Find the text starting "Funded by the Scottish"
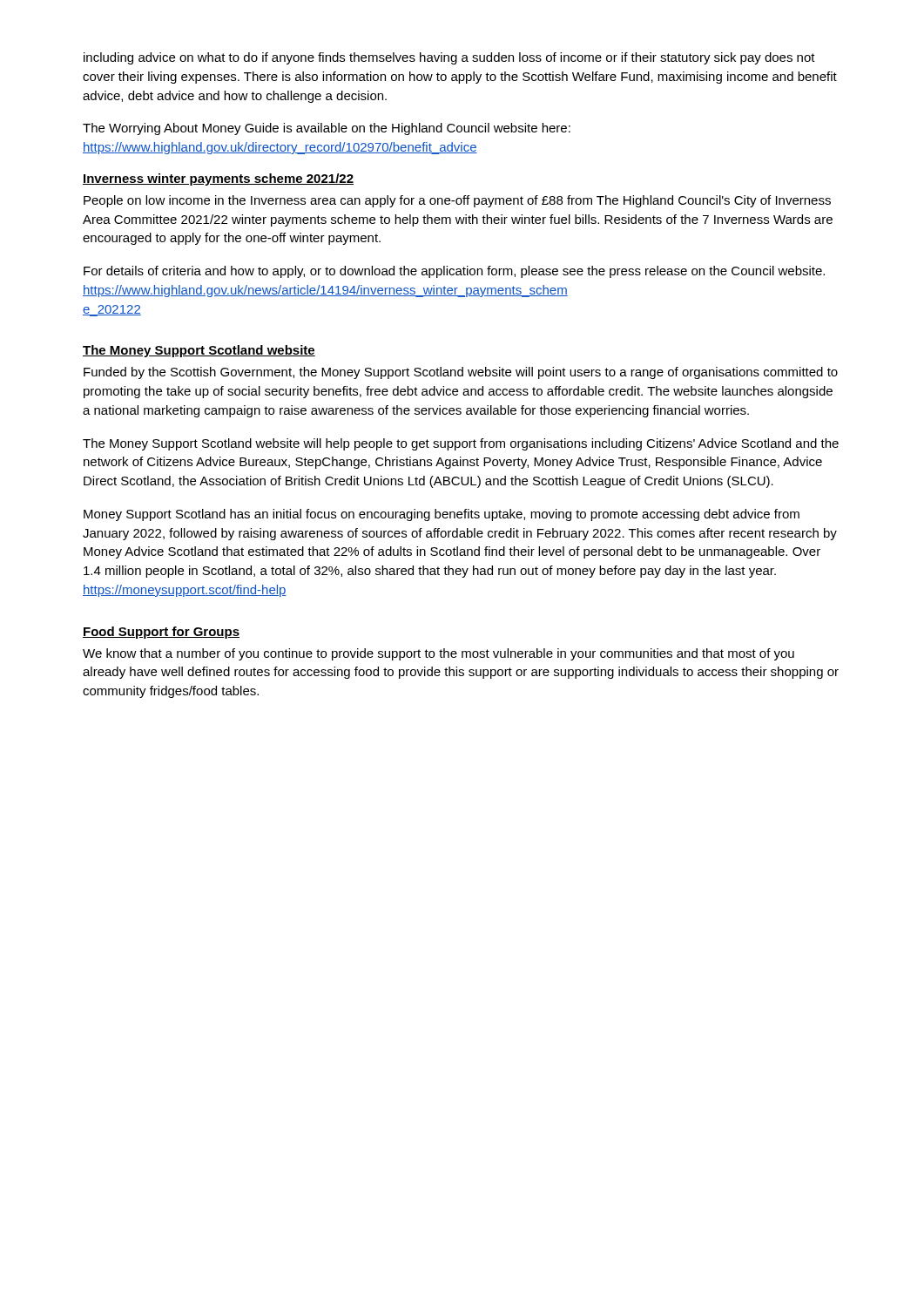The height and width of the screenshot is (1307, 924). click(462, 391)
